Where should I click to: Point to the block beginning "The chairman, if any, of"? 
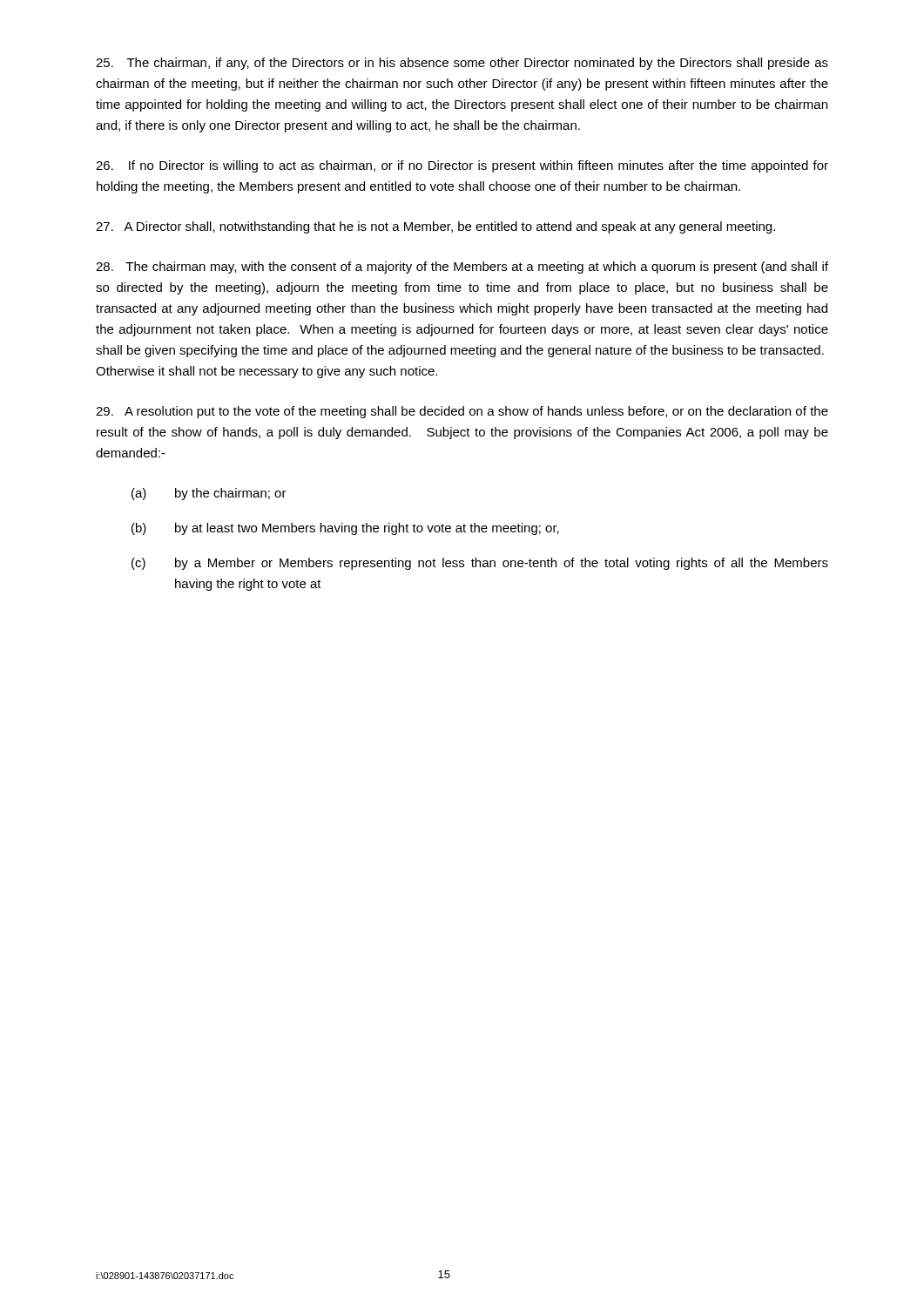pyautogui.click(x=462, y=94)
